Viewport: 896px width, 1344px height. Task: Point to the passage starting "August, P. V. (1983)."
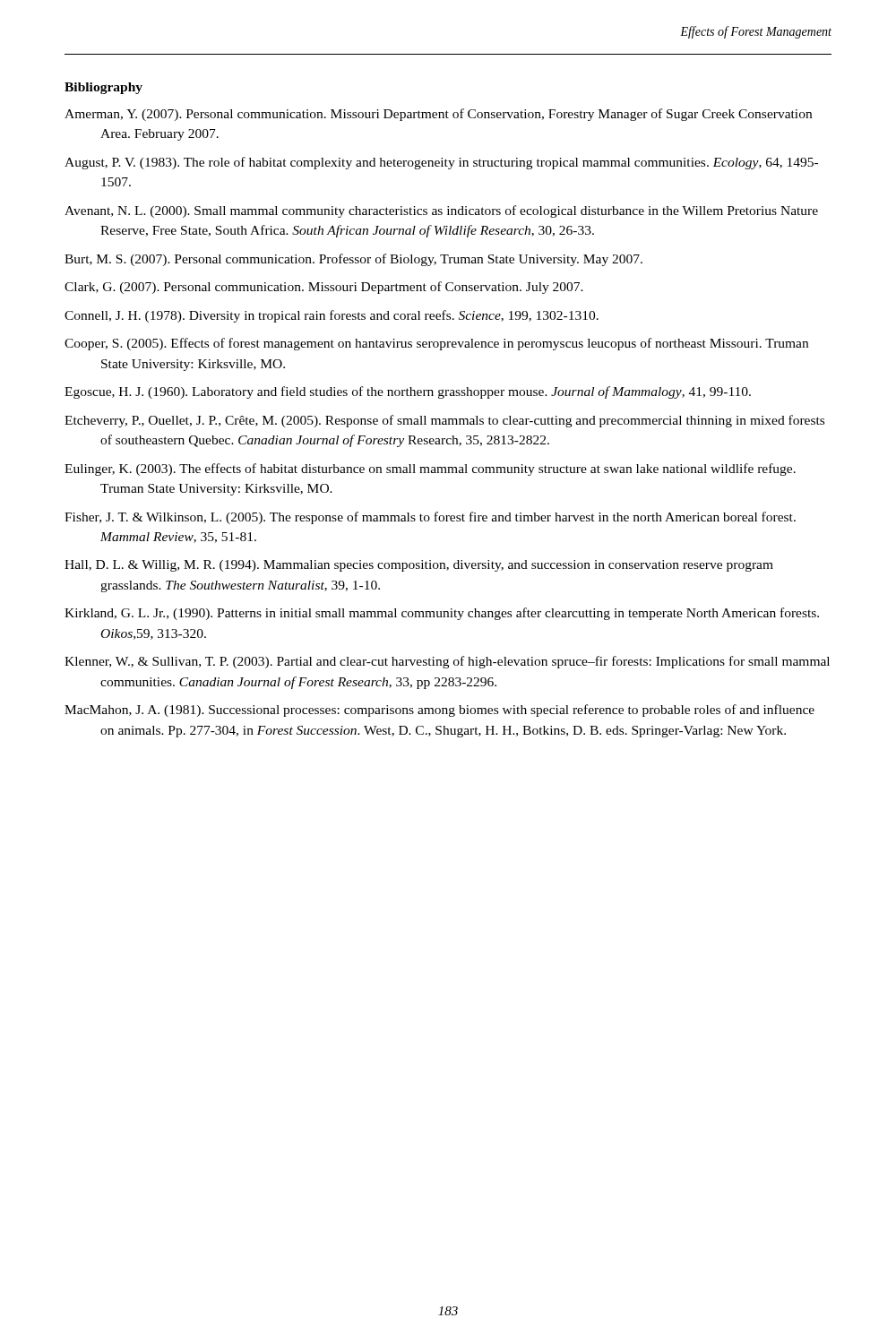click(442, 172)
